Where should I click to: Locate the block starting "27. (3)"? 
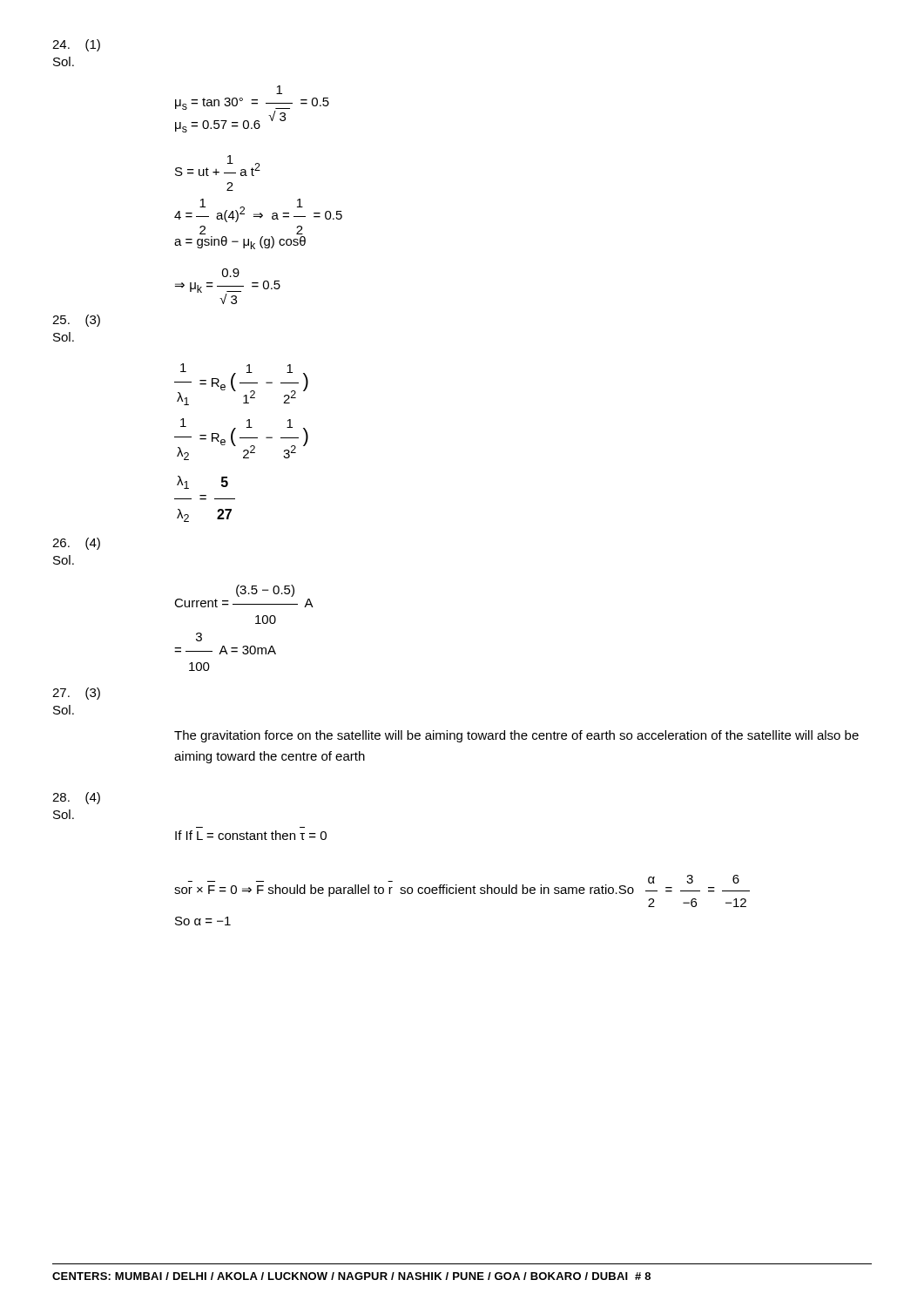[77, 692]
